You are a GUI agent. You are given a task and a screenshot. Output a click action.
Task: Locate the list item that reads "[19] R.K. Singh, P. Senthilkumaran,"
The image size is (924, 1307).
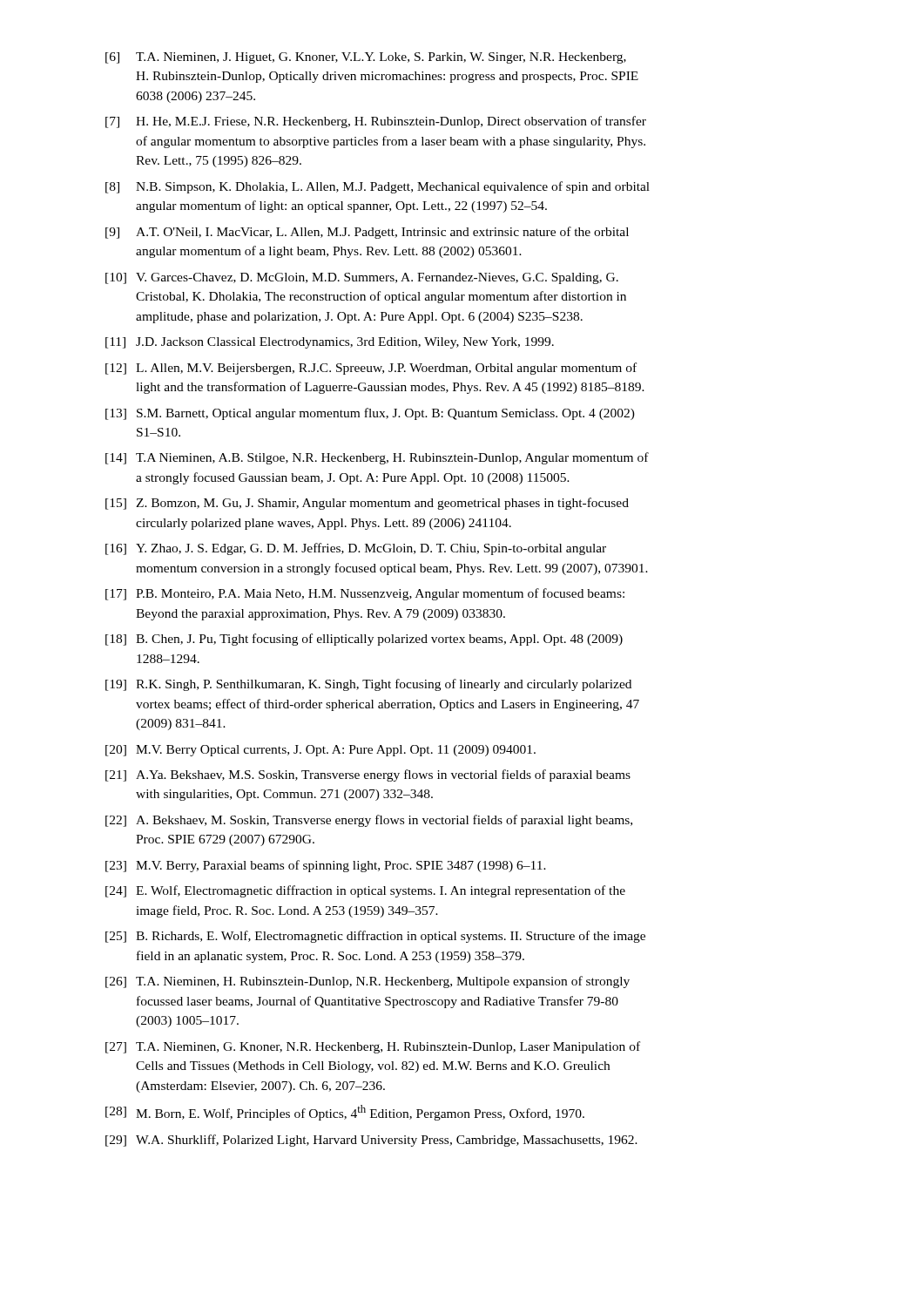coord(471,704)
